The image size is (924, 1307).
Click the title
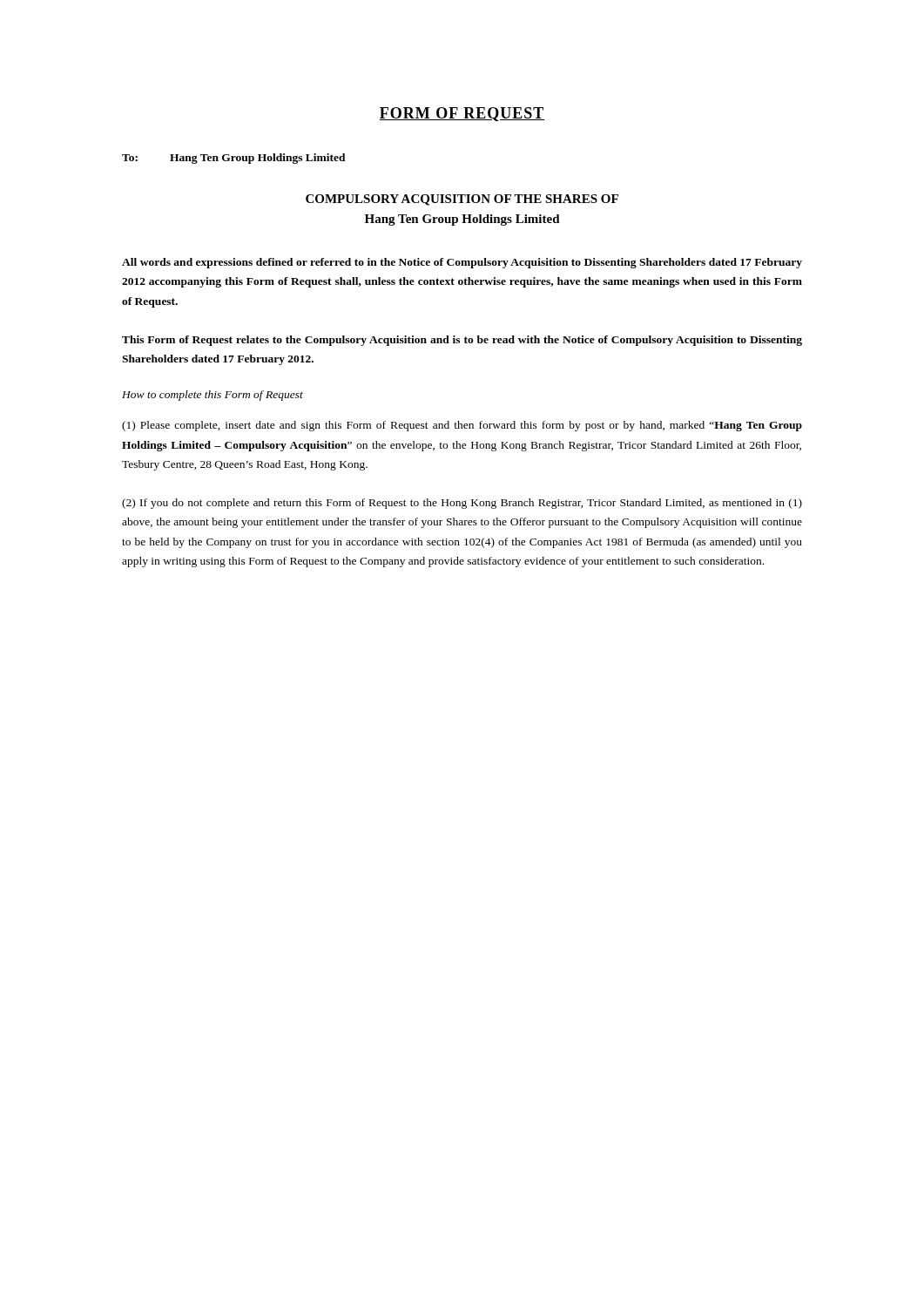(x=462, y=113)
